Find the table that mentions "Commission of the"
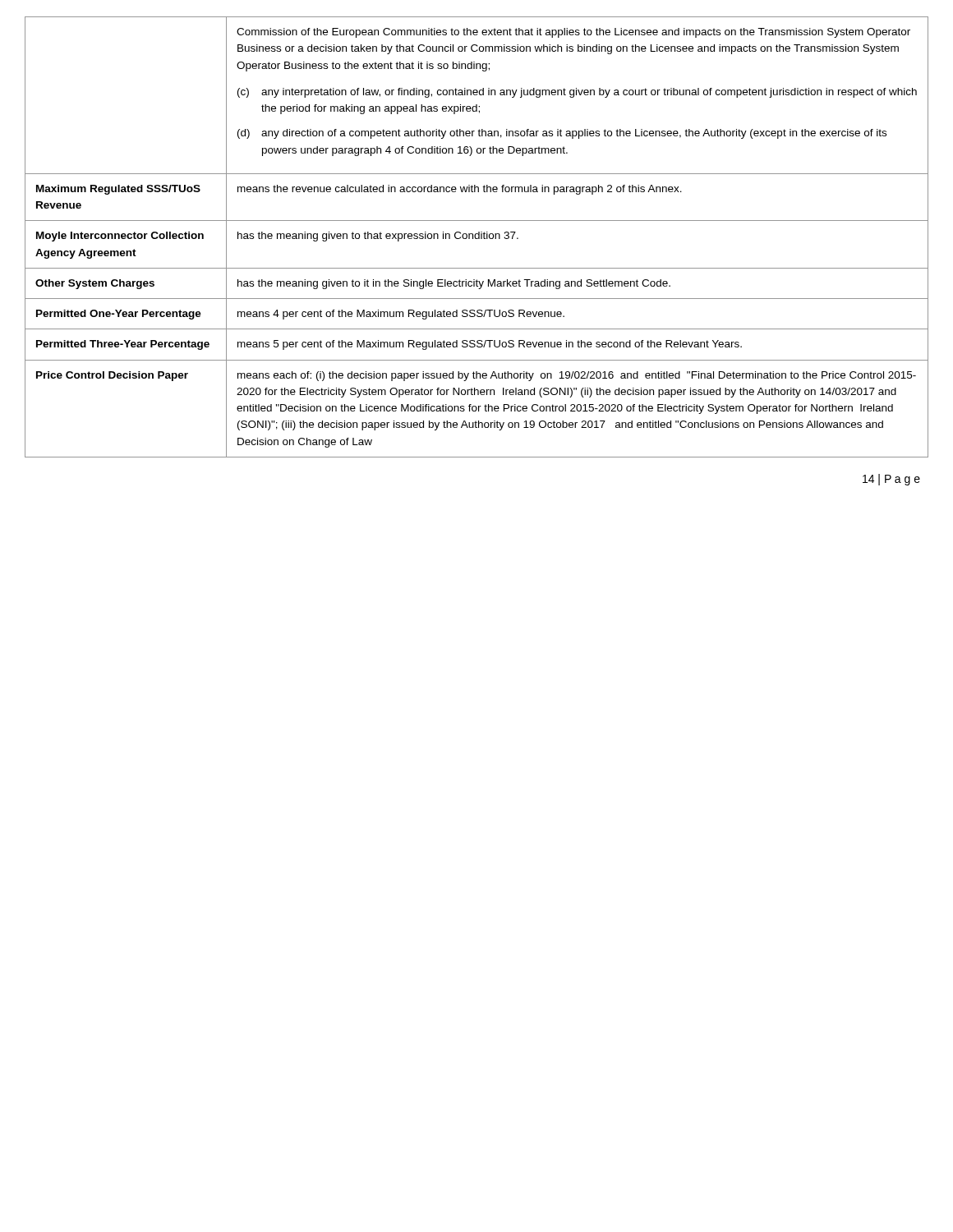Image resolution: width=953 pixels, height=1232 pixels. click(x=476, y=237)
